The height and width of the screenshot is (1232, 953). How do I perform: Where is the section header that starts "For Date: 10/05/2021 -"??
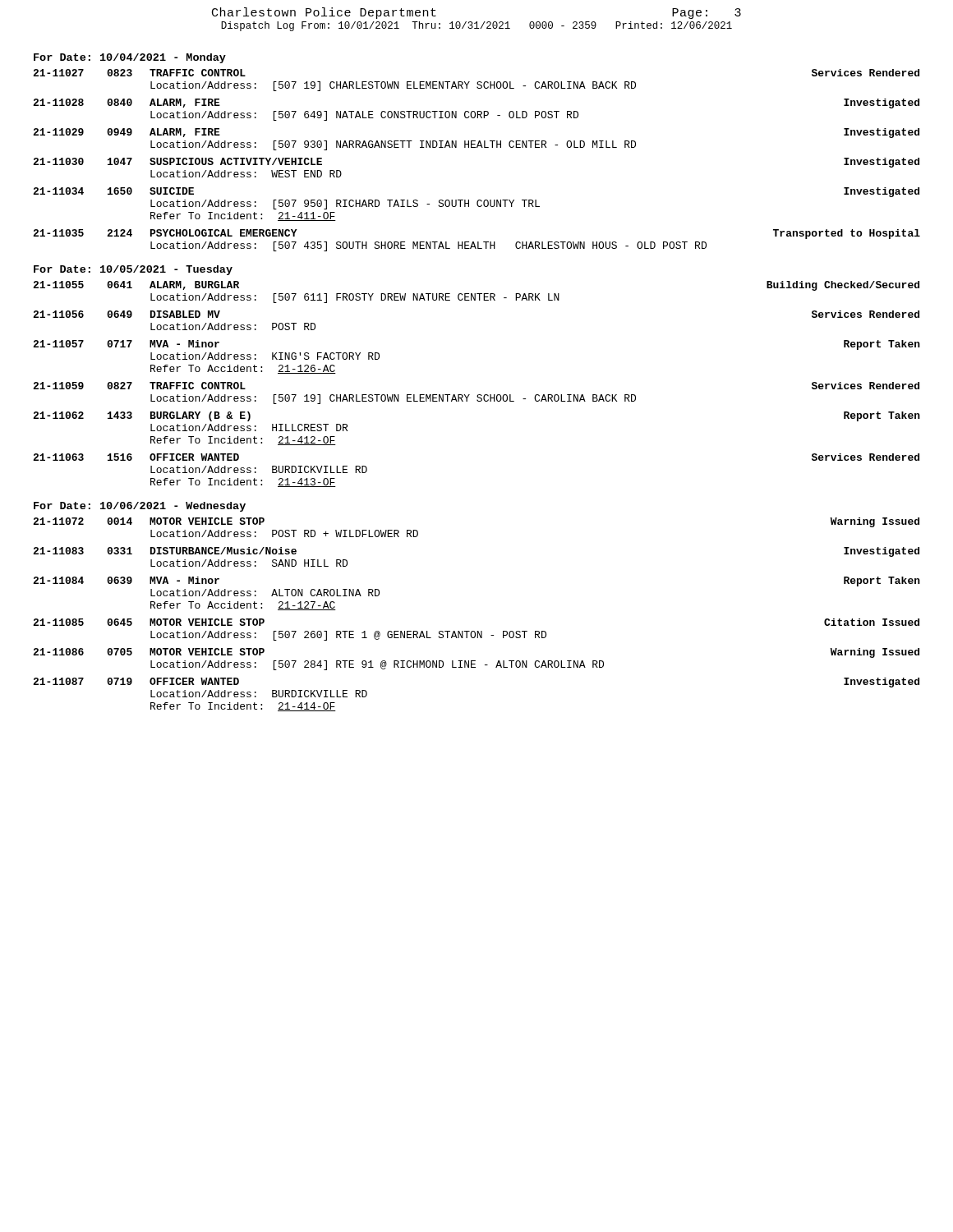(133, 270)
